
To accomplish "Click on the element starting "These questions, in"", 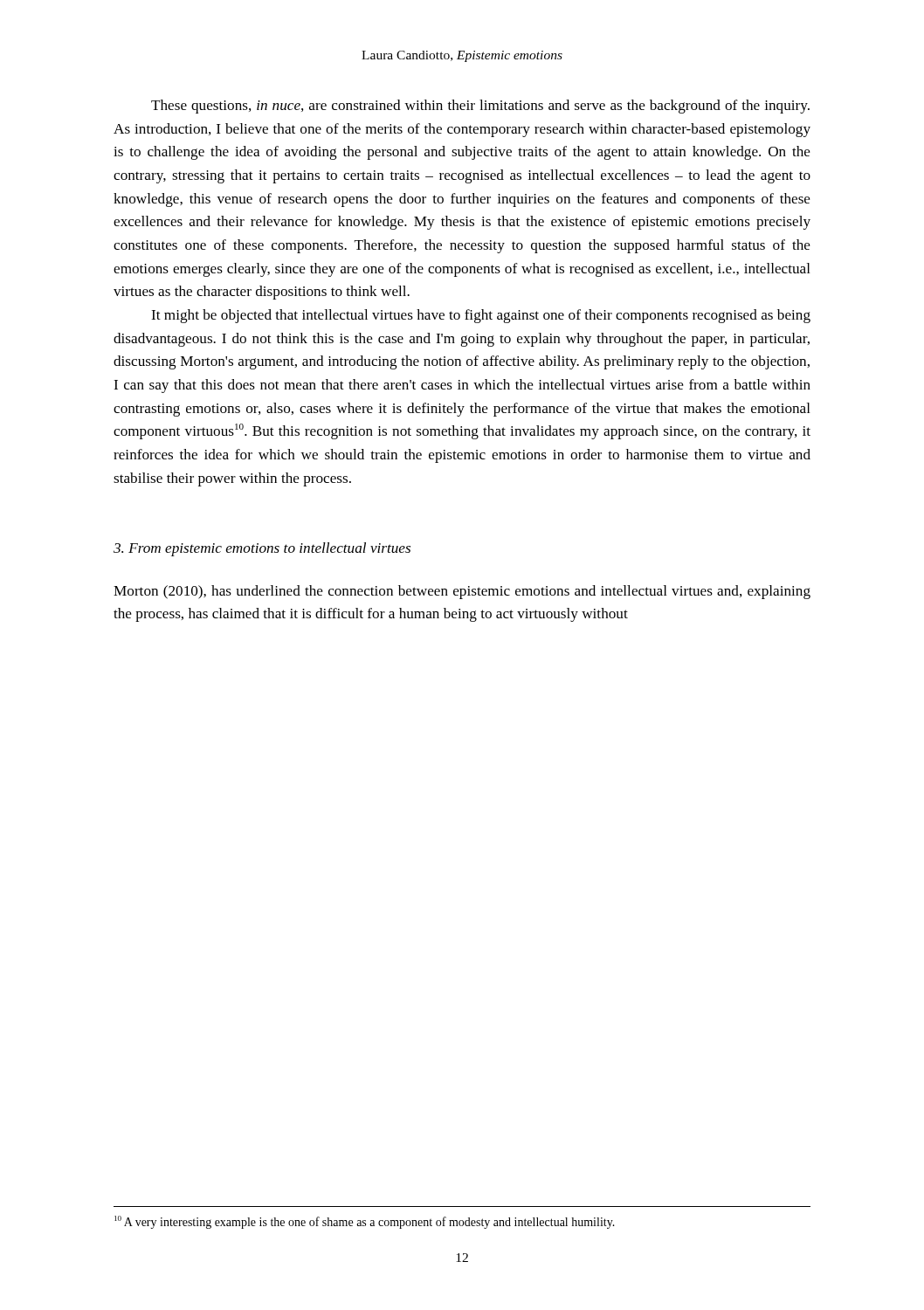I will coord(462,199).
